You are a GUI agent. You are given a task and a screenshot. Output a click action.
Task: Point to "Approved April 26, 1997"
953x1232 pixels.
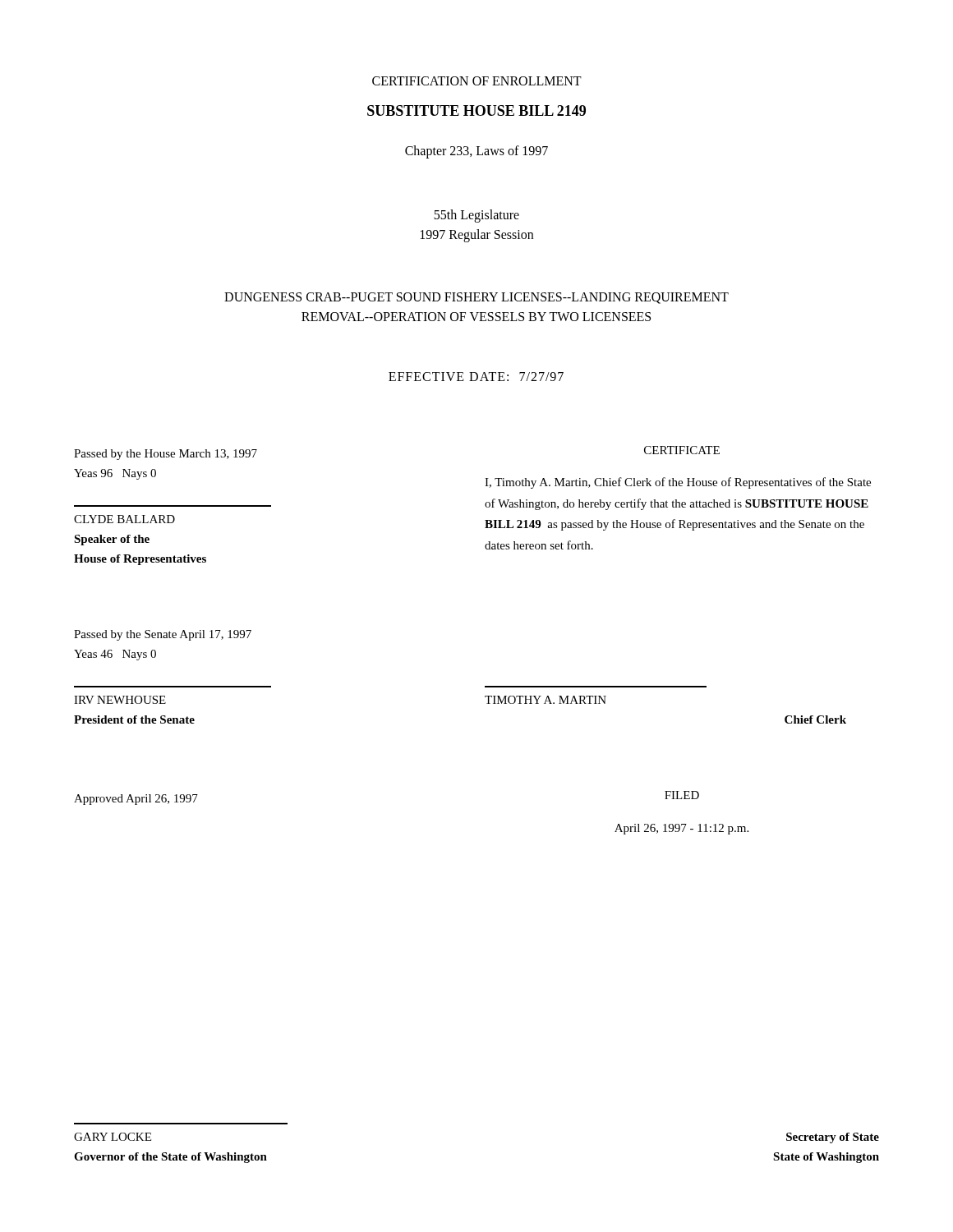coord(136,798)
